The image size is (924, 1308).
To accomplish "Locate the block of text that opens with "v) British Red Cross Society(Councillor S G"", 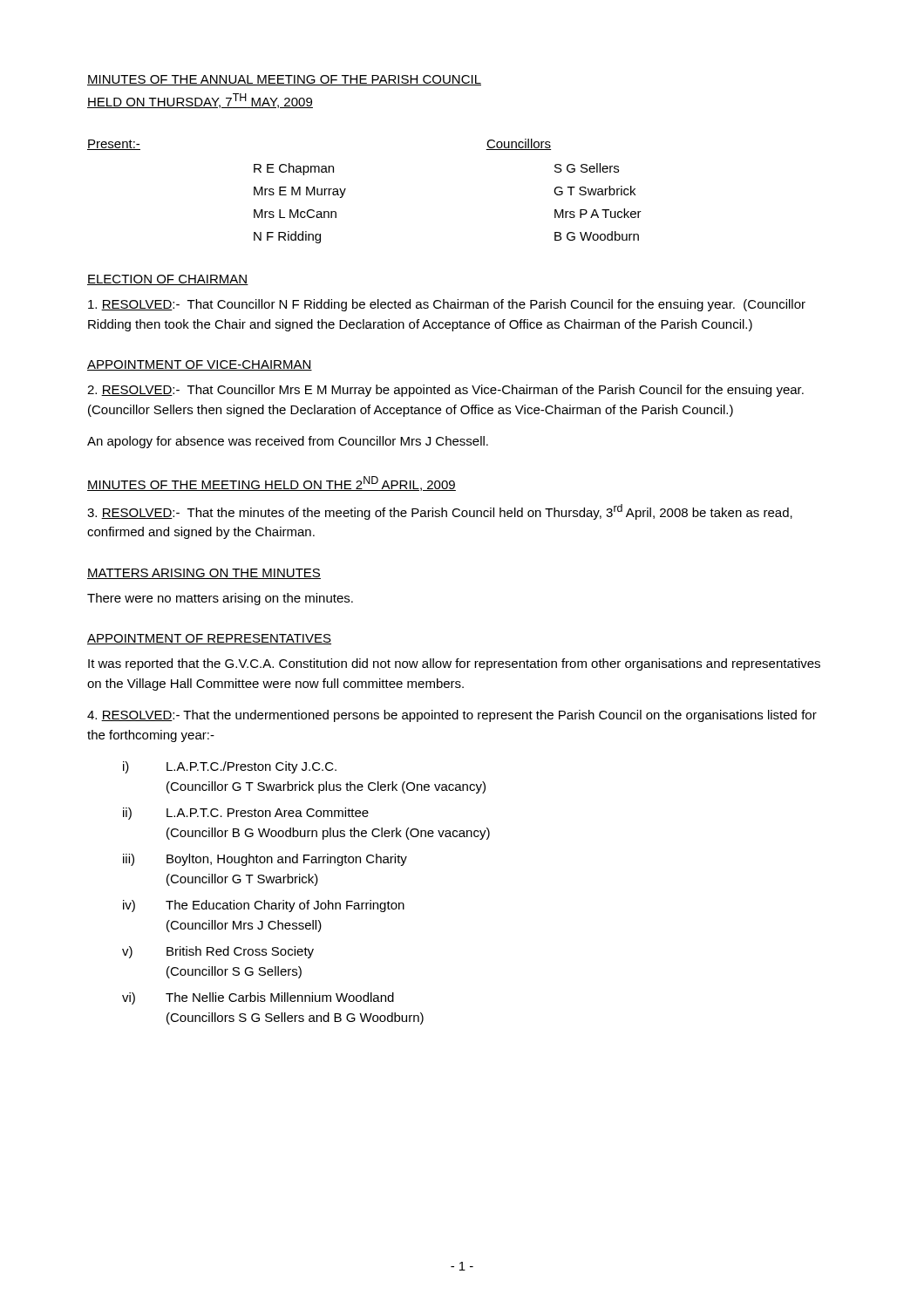I will point(218,952).
